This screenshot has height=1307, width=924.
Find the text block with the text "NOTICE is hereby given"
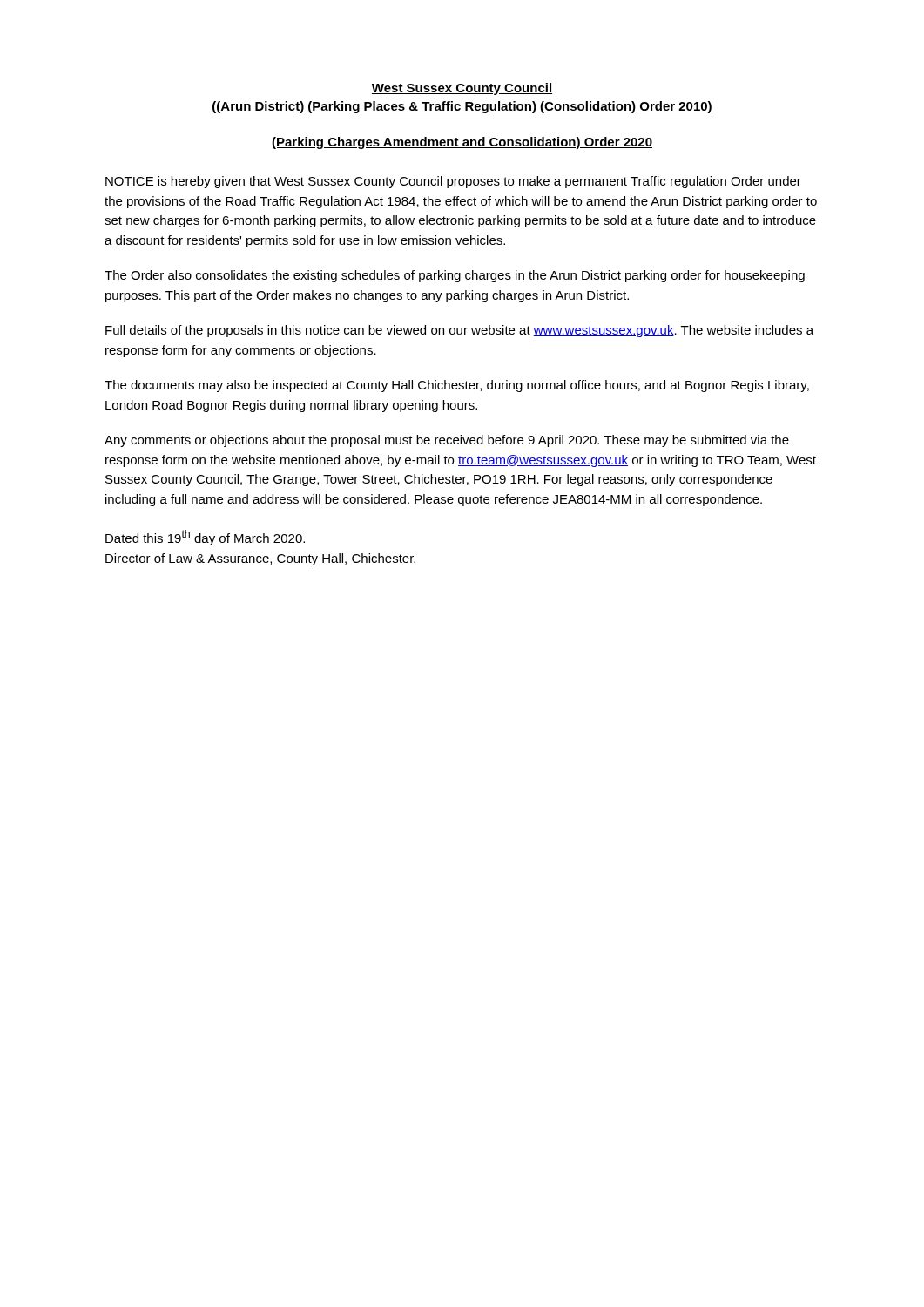coord(462,211)
